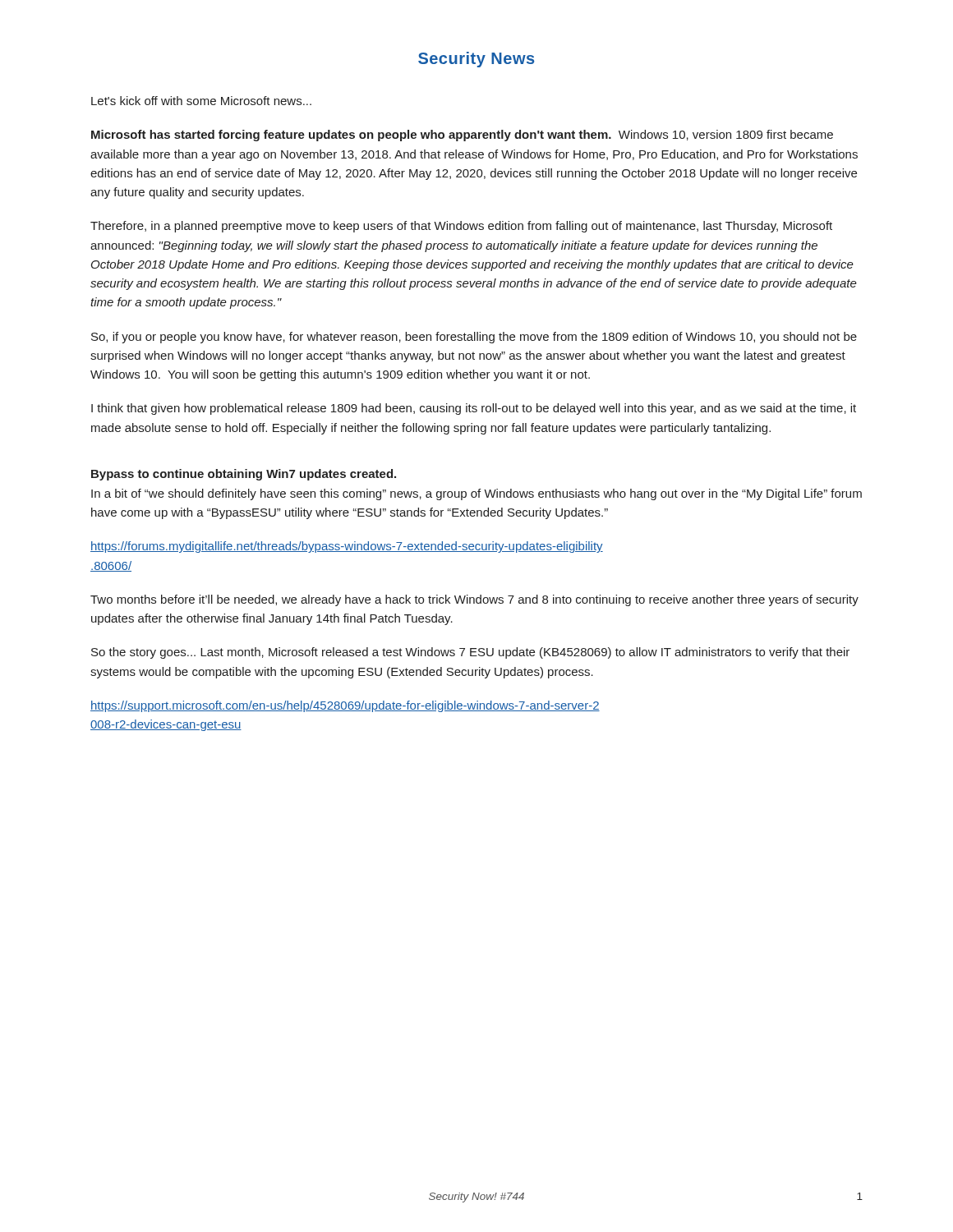Find the section header that says "Bypass to continue"
Screen dimensions: 1232x953
(244, 473)
